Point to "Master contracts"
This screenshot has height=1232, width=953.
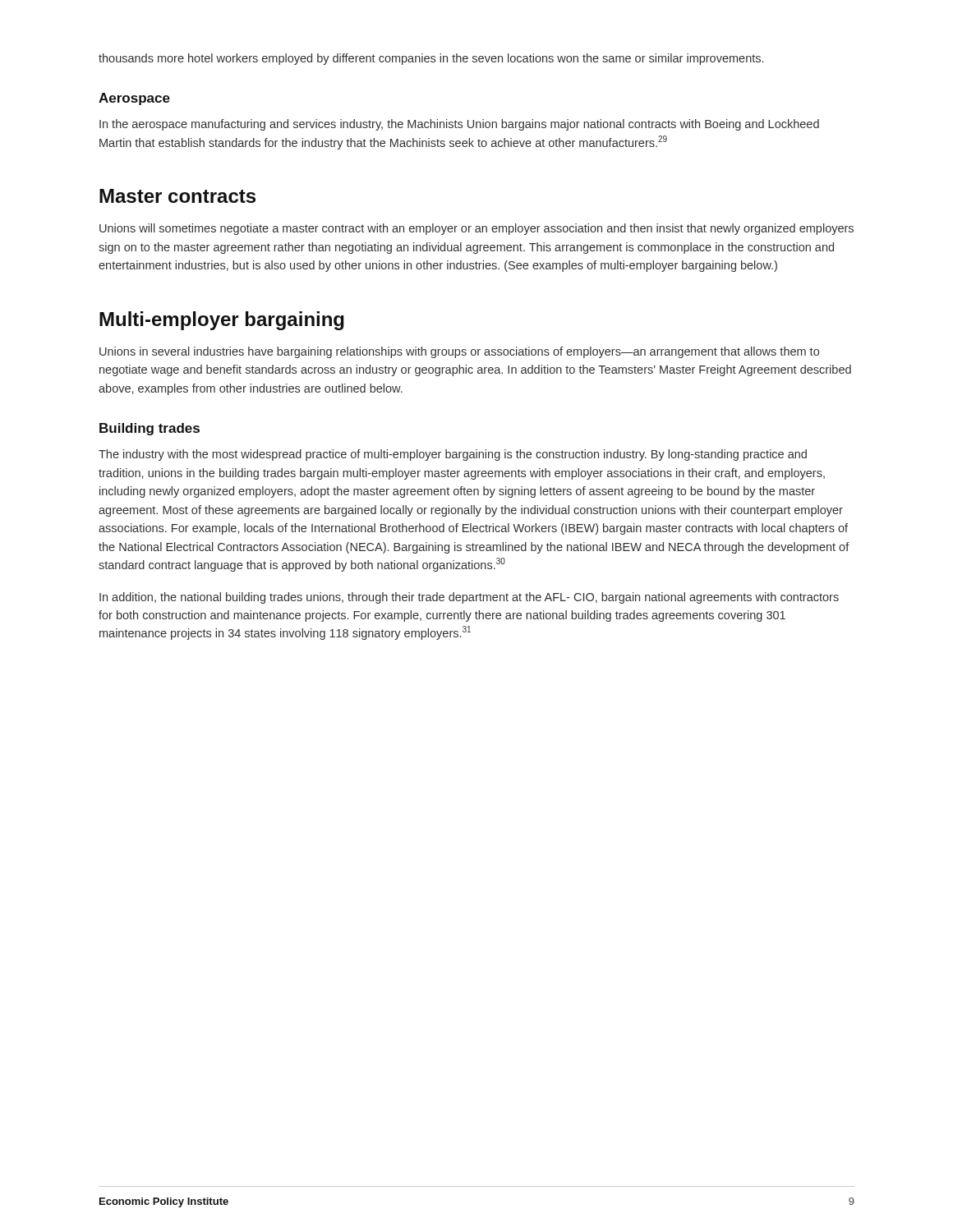[x=177, y=196]
